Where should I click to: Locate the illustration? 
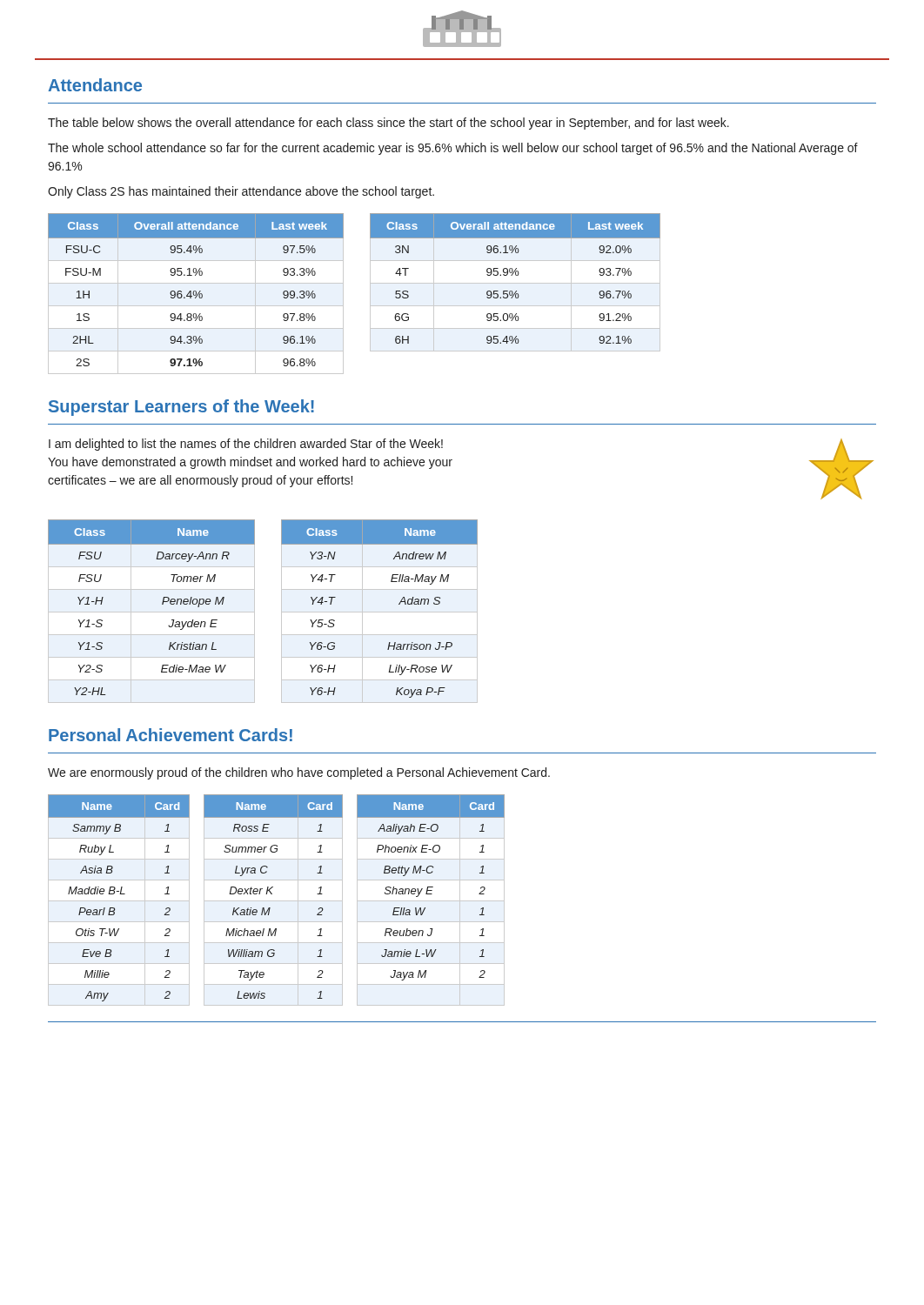tap(841, 471)
